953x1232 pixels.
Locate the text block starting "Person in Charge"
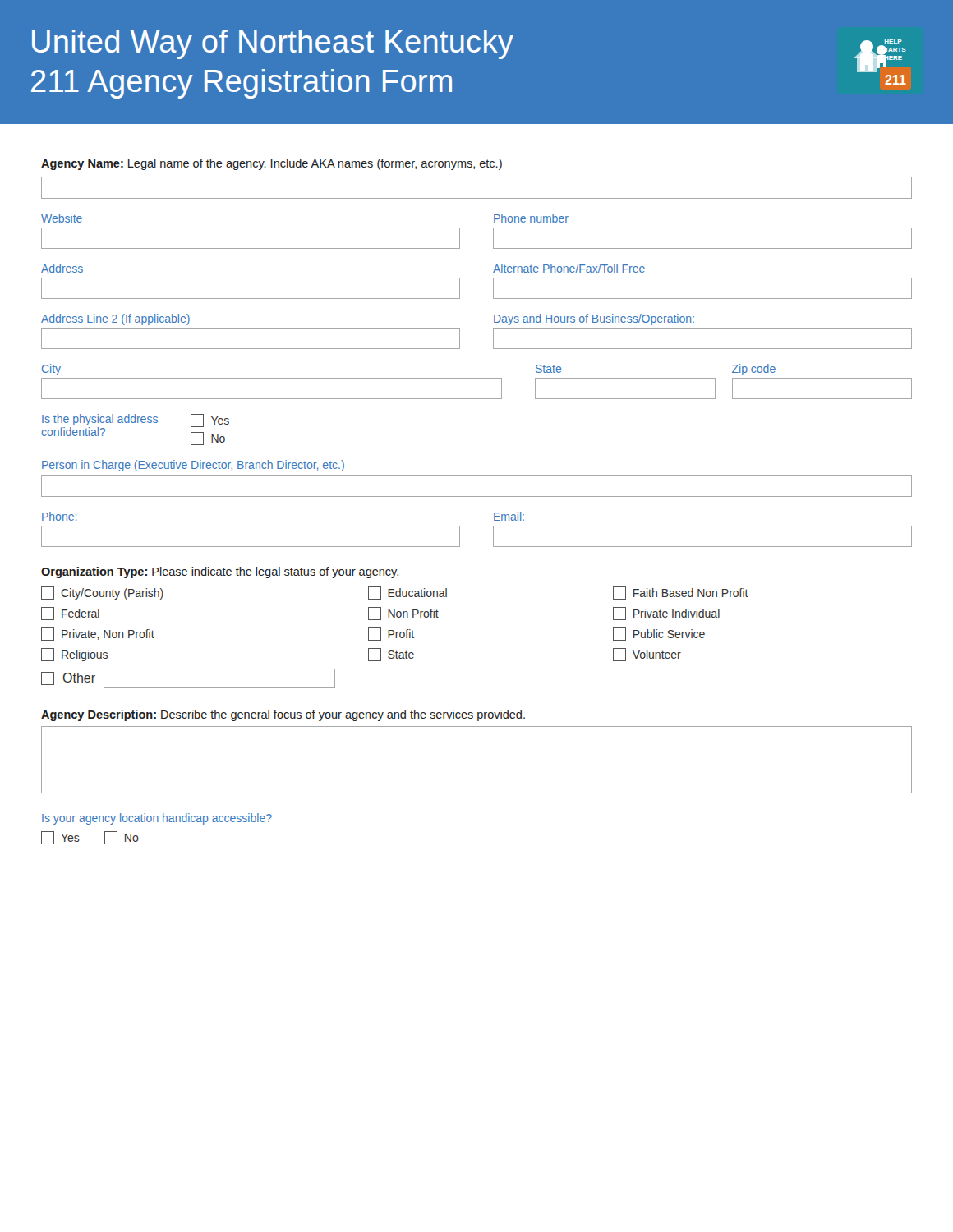click(193, 465)
